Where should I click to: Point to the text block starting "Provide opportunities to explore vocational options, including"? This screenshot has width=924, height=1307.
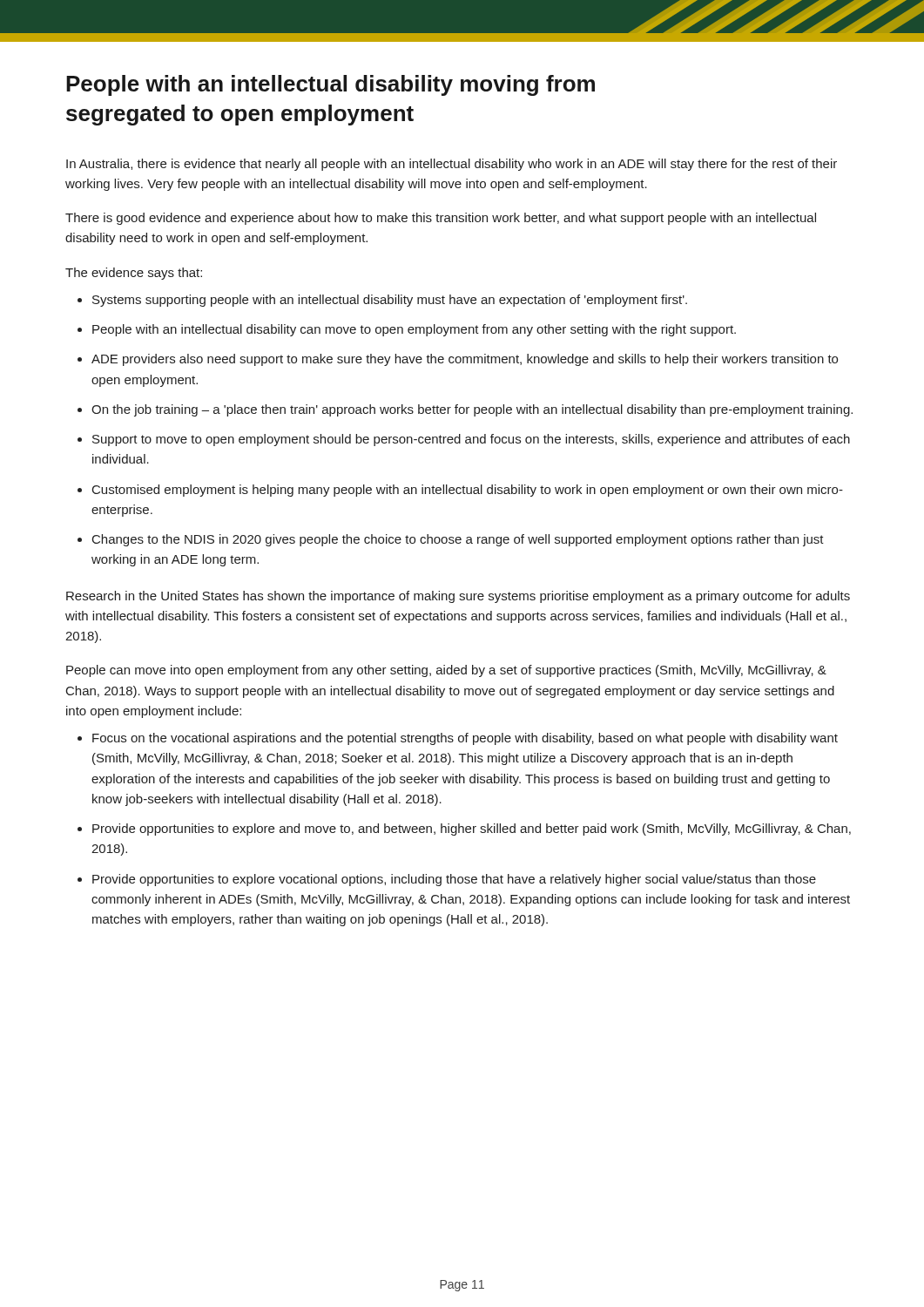click(x=471, y=899)
